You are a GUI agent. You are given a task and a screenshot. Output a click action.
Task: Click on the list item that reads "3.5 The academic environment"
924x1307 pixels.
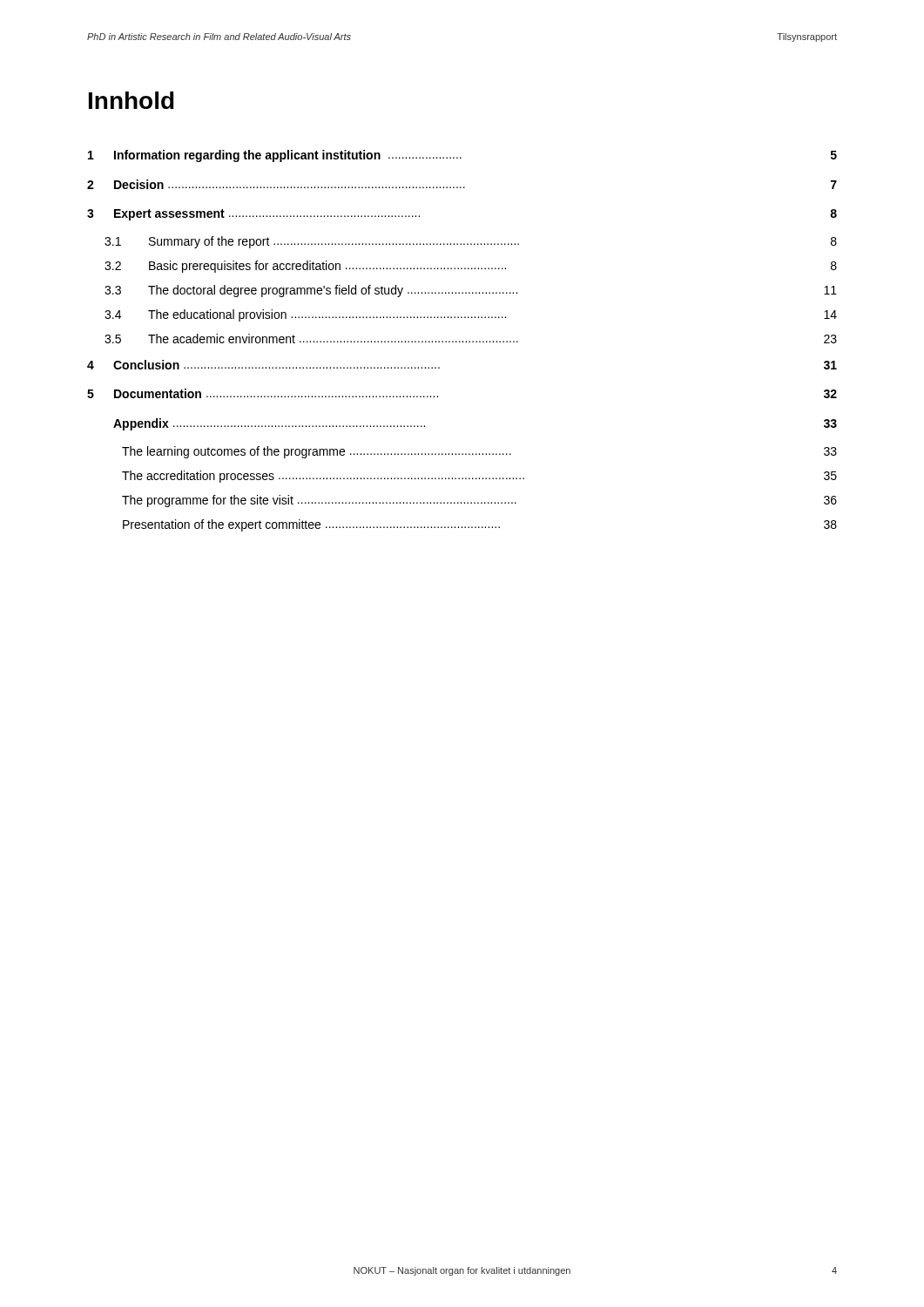coord(462,339)
